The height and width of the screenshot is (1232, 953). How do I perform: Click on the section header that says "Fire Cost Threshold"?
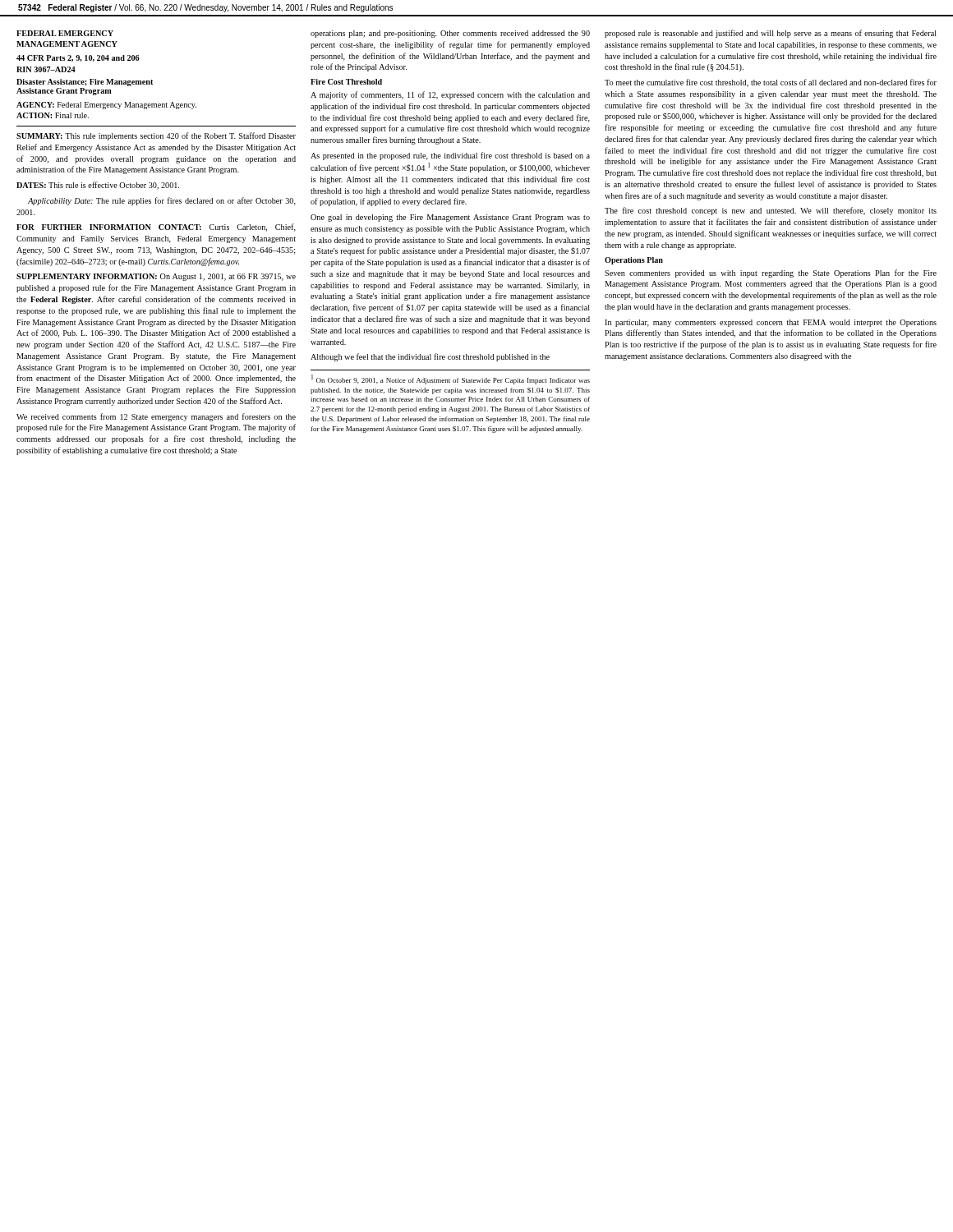click(346, 82)
